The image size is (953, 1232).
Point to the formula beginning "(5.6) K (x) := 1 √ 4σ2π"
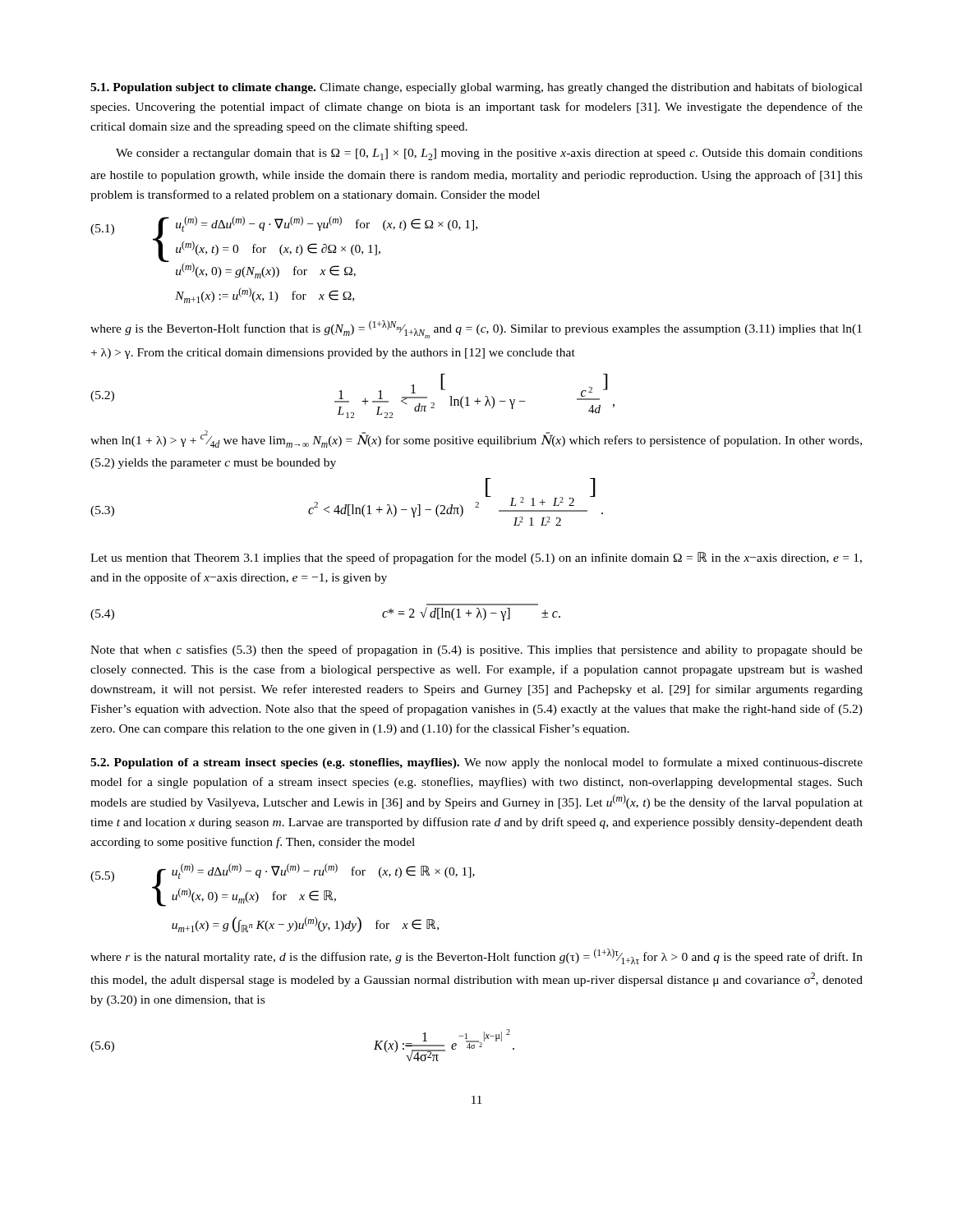point(476,1045)
